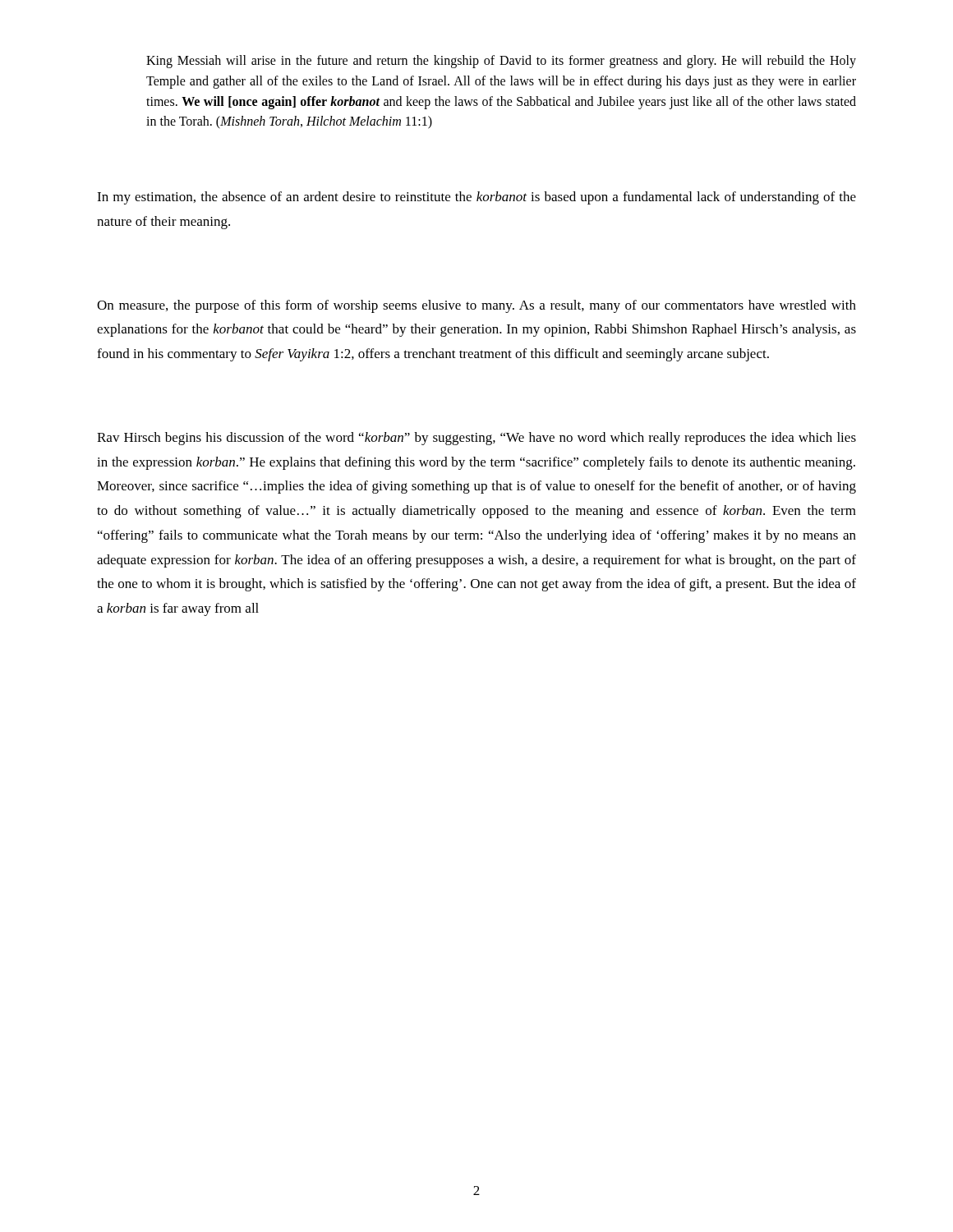
Task: Find the block on this page that starts "Rav Hirsch begins"
Action: 476,523
